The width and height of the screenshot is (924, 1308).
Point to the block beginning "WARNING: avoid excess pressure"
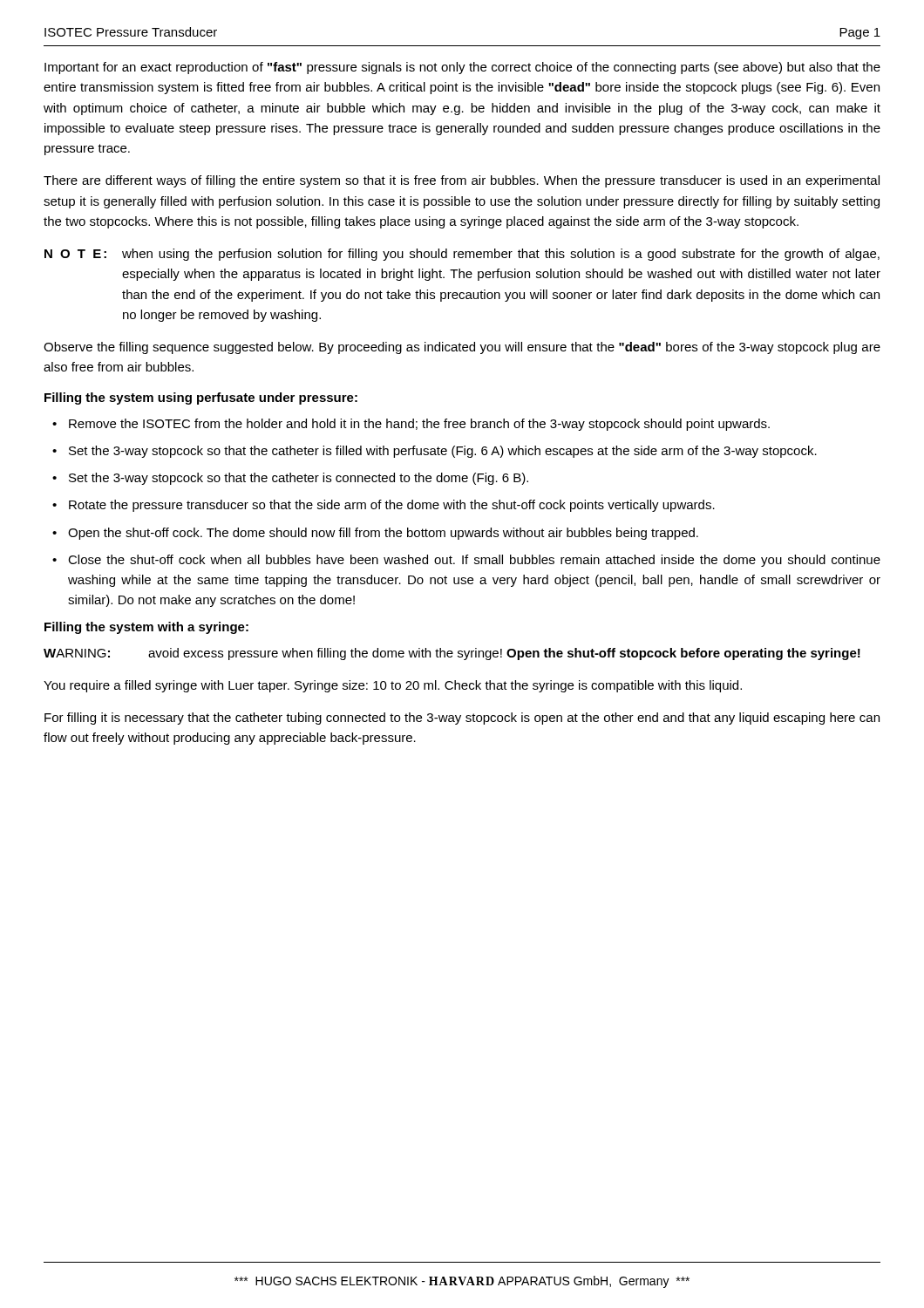click(x=462, y=652)
